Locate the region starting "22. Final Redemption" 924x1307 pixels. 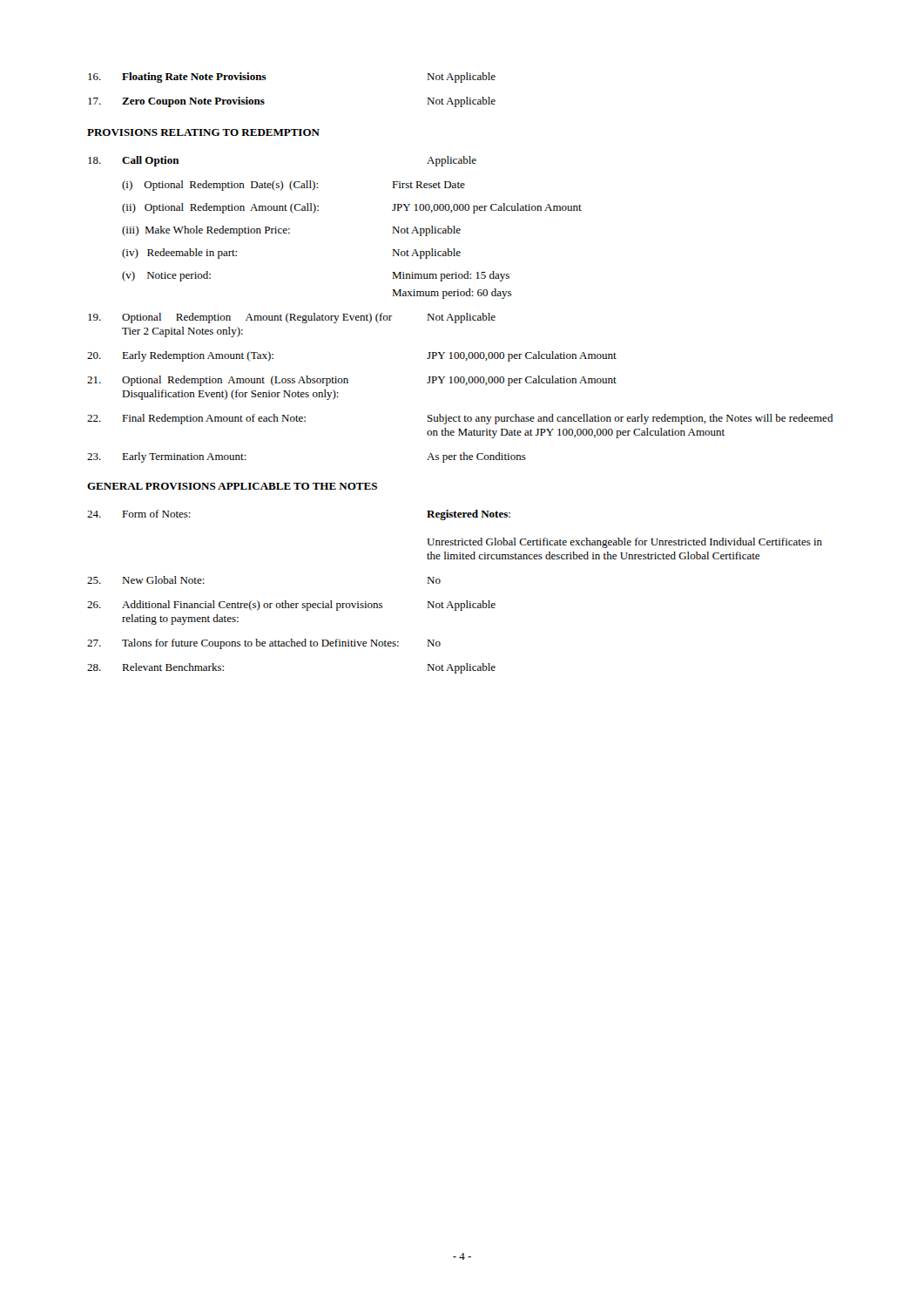tap(462, 425)
